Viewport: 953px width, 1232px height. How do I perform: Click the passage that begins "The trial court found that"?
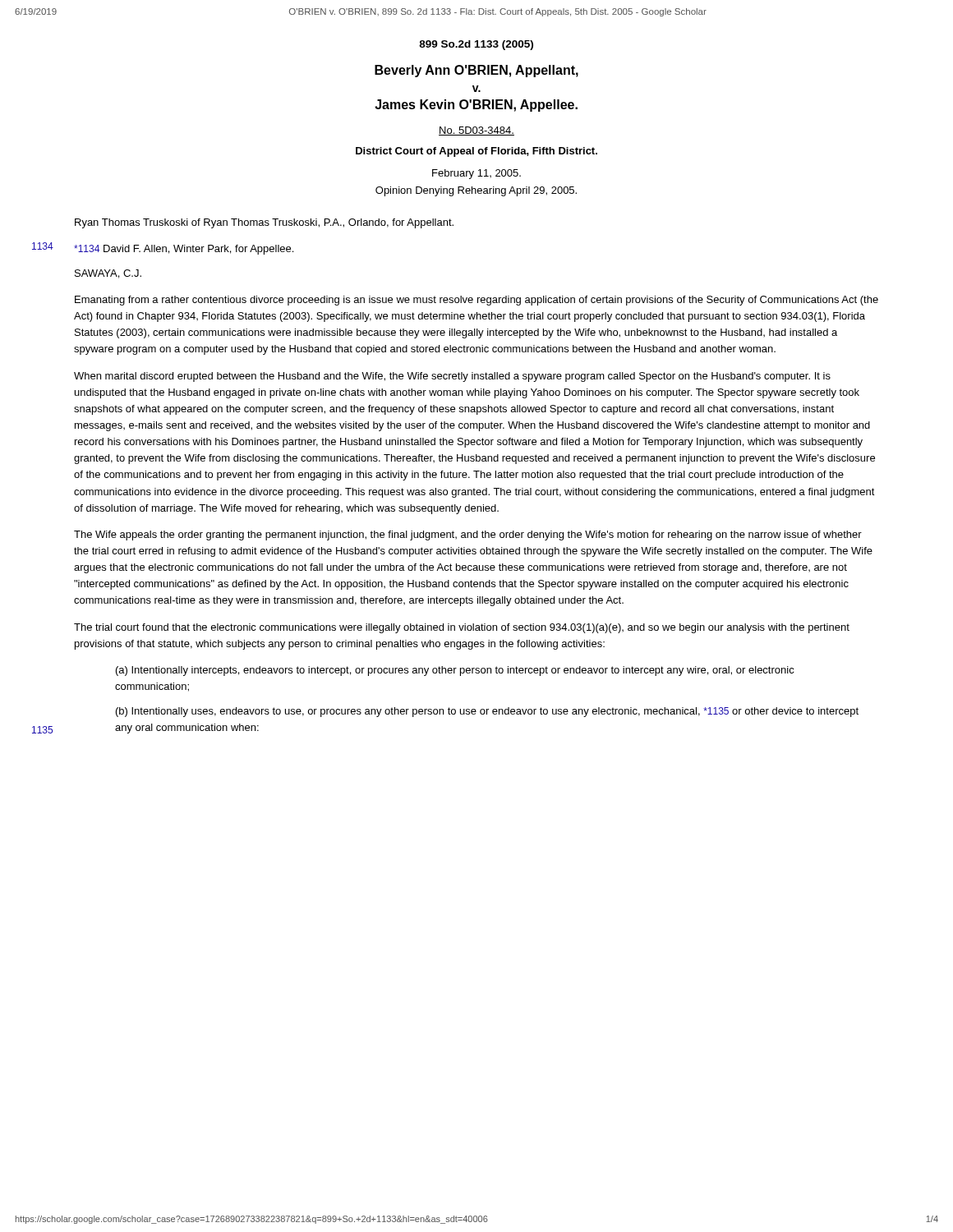pos(462,635)
